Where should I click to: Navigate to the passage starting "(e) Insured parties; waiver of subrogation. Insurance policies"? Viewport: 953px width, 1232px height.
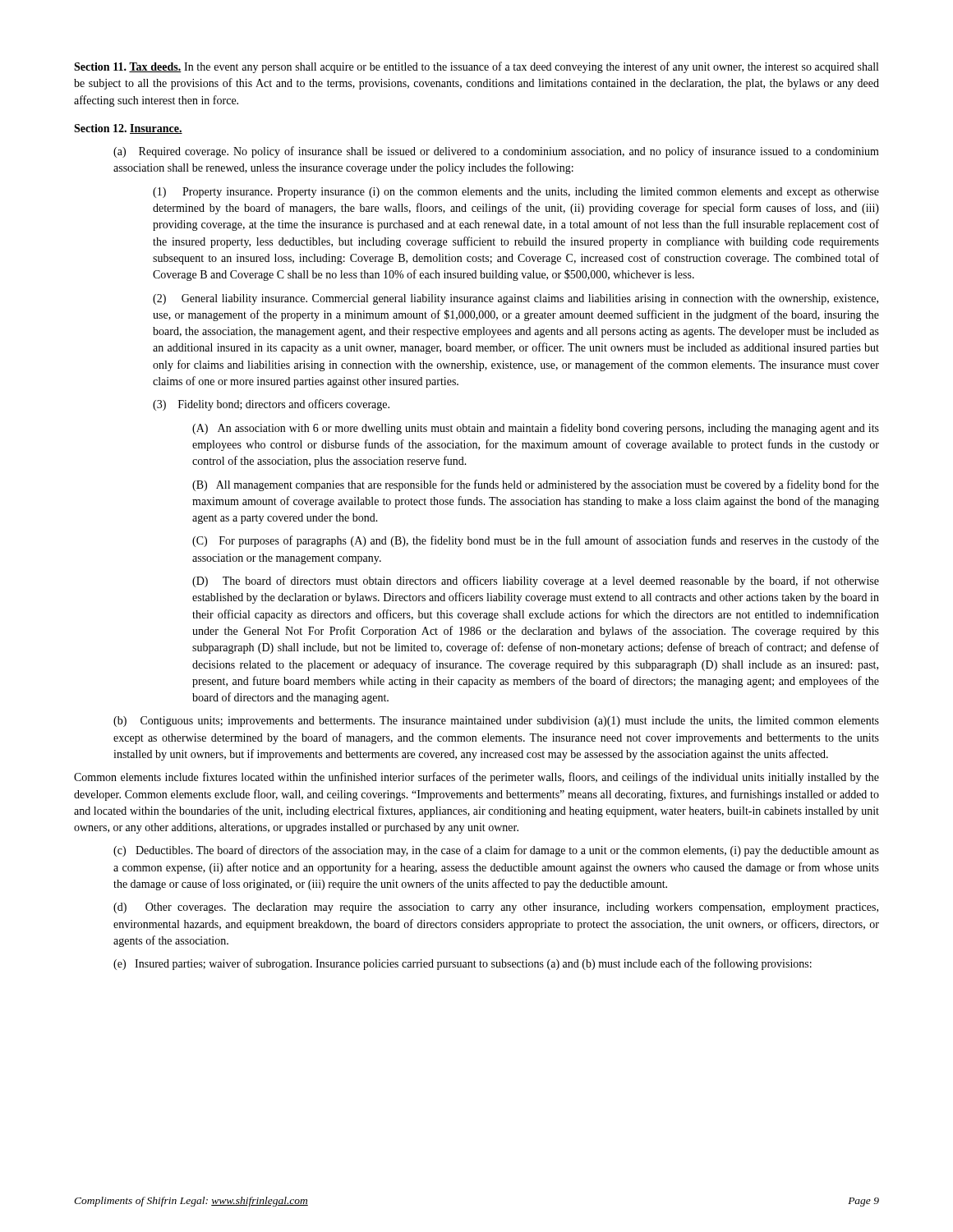(496, 965)
